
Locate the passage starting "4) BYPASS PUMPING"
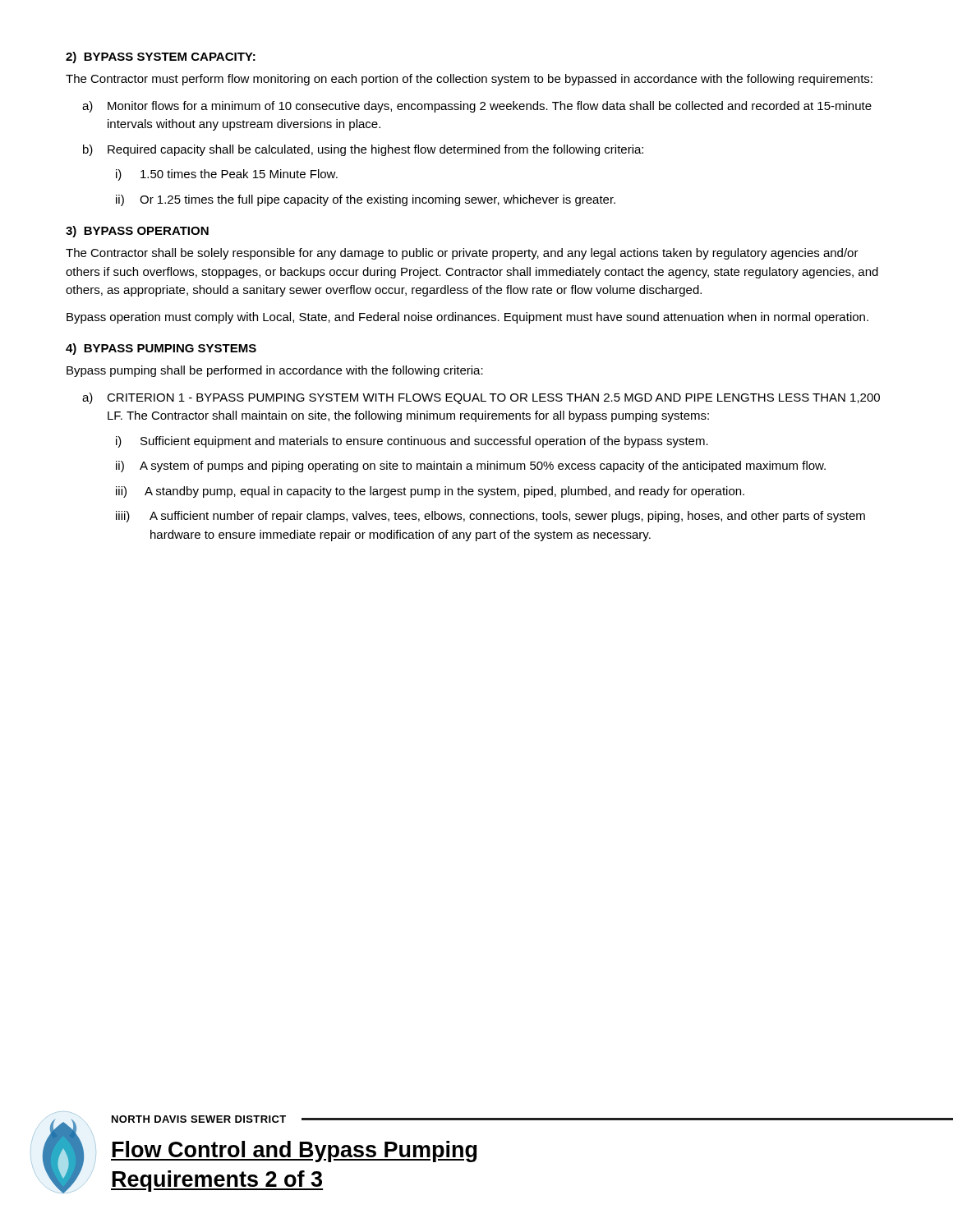pos(161,348)
